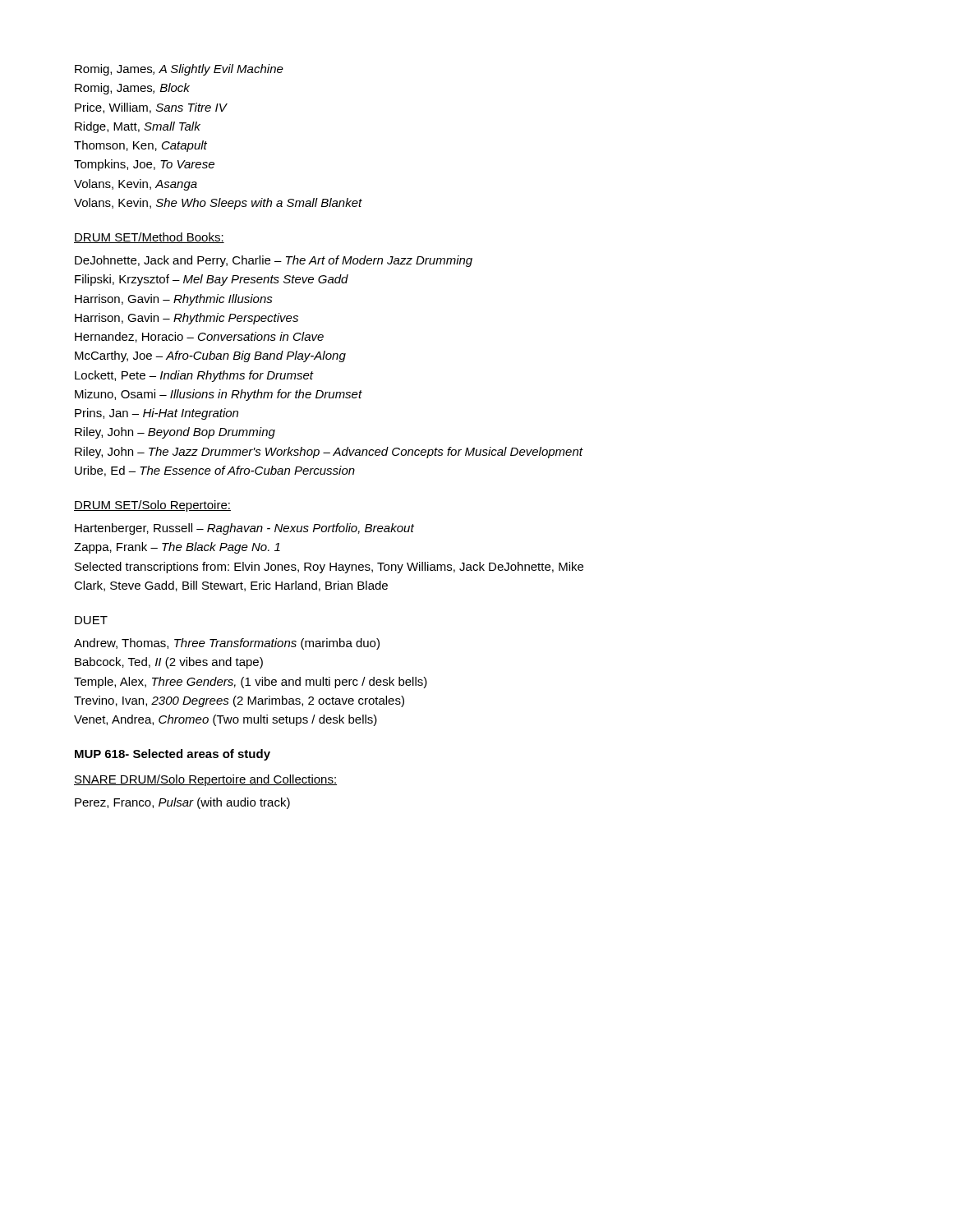
Task: Click on the list item with the text "Thomson, Ken, Catapult"
Action: 140,145
